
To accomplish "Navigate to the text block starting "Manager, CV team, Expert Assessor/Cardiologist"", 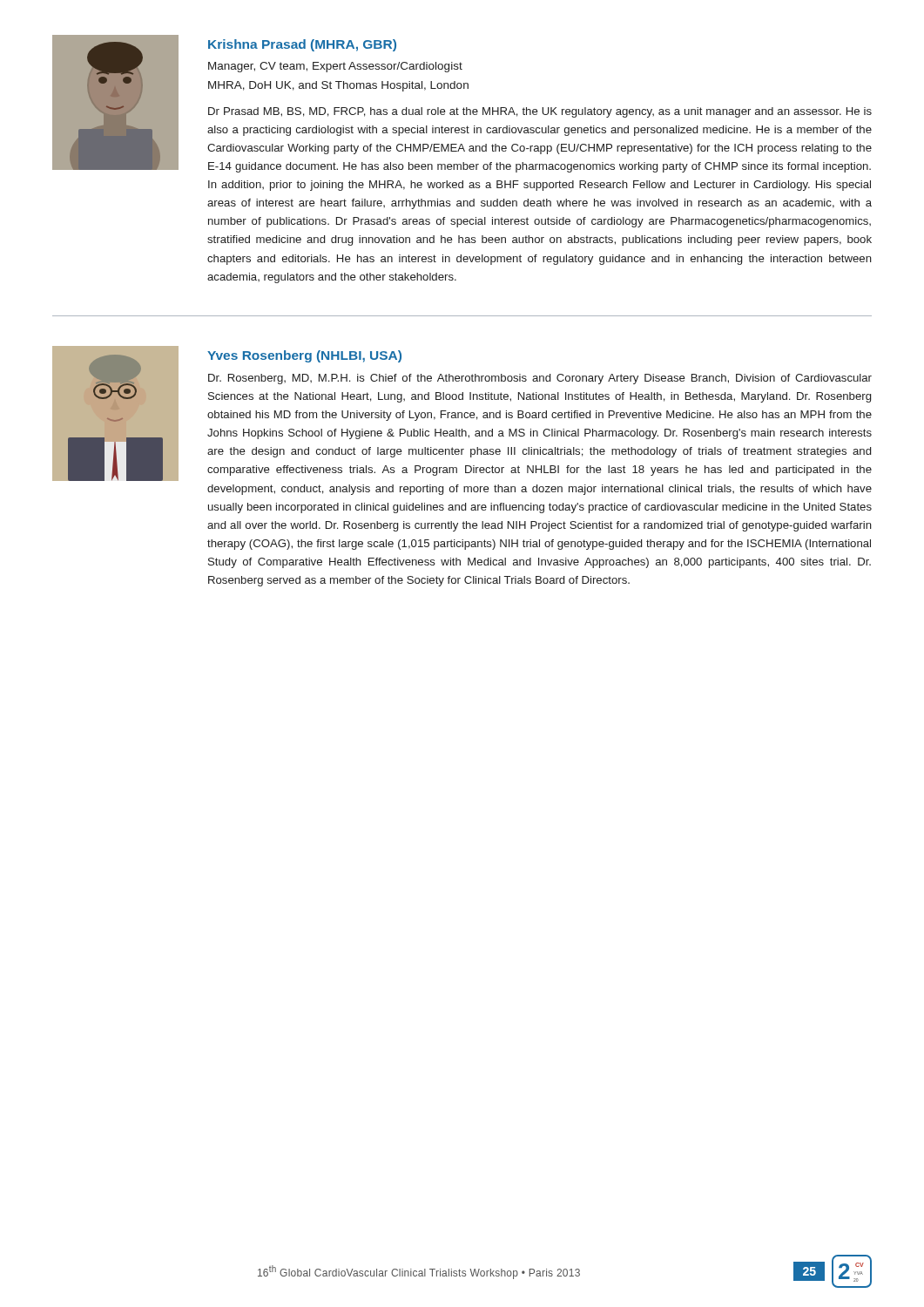I will coord(335,66).
